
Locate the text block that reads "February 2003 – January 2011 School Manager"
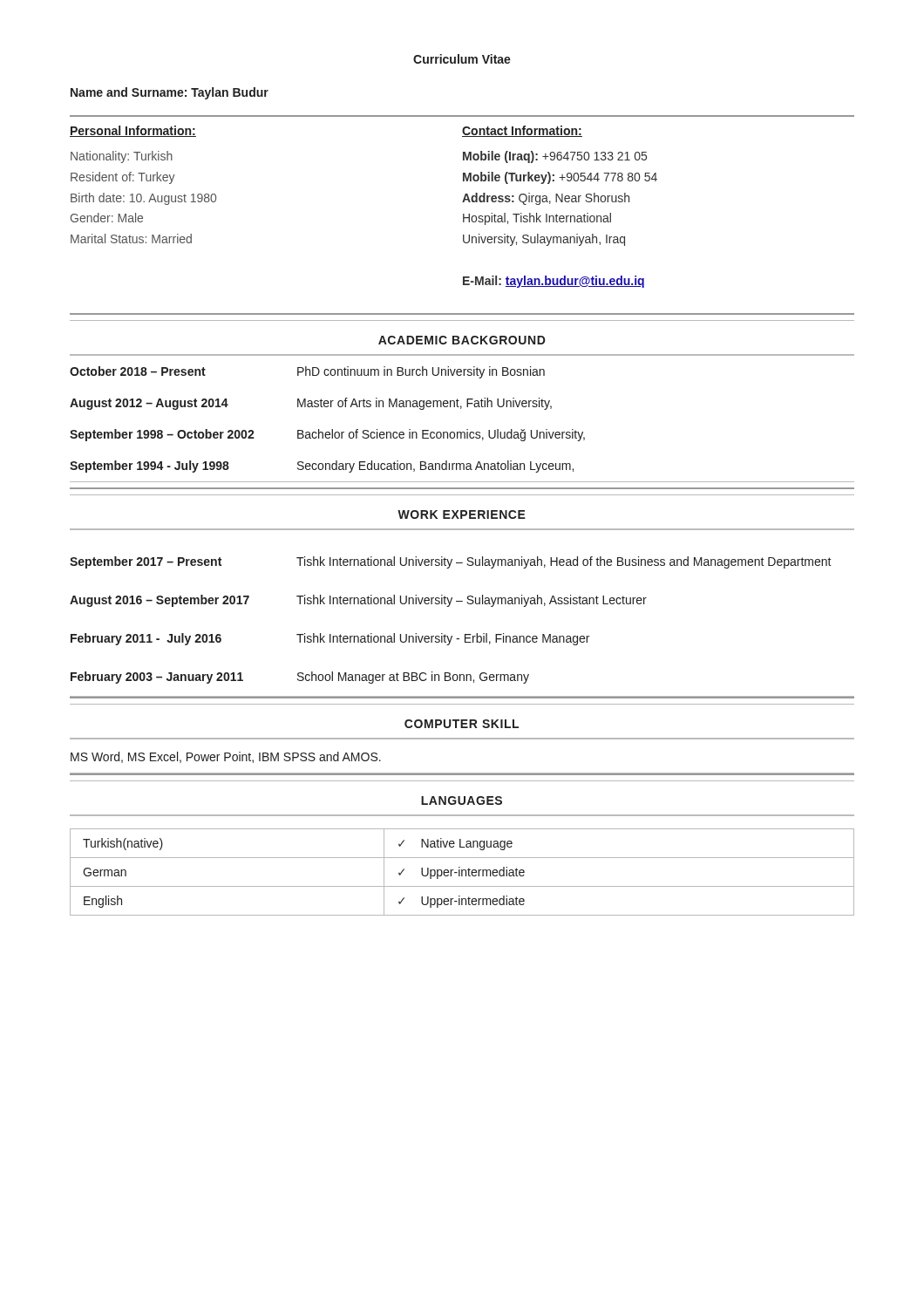pos(462,676)
